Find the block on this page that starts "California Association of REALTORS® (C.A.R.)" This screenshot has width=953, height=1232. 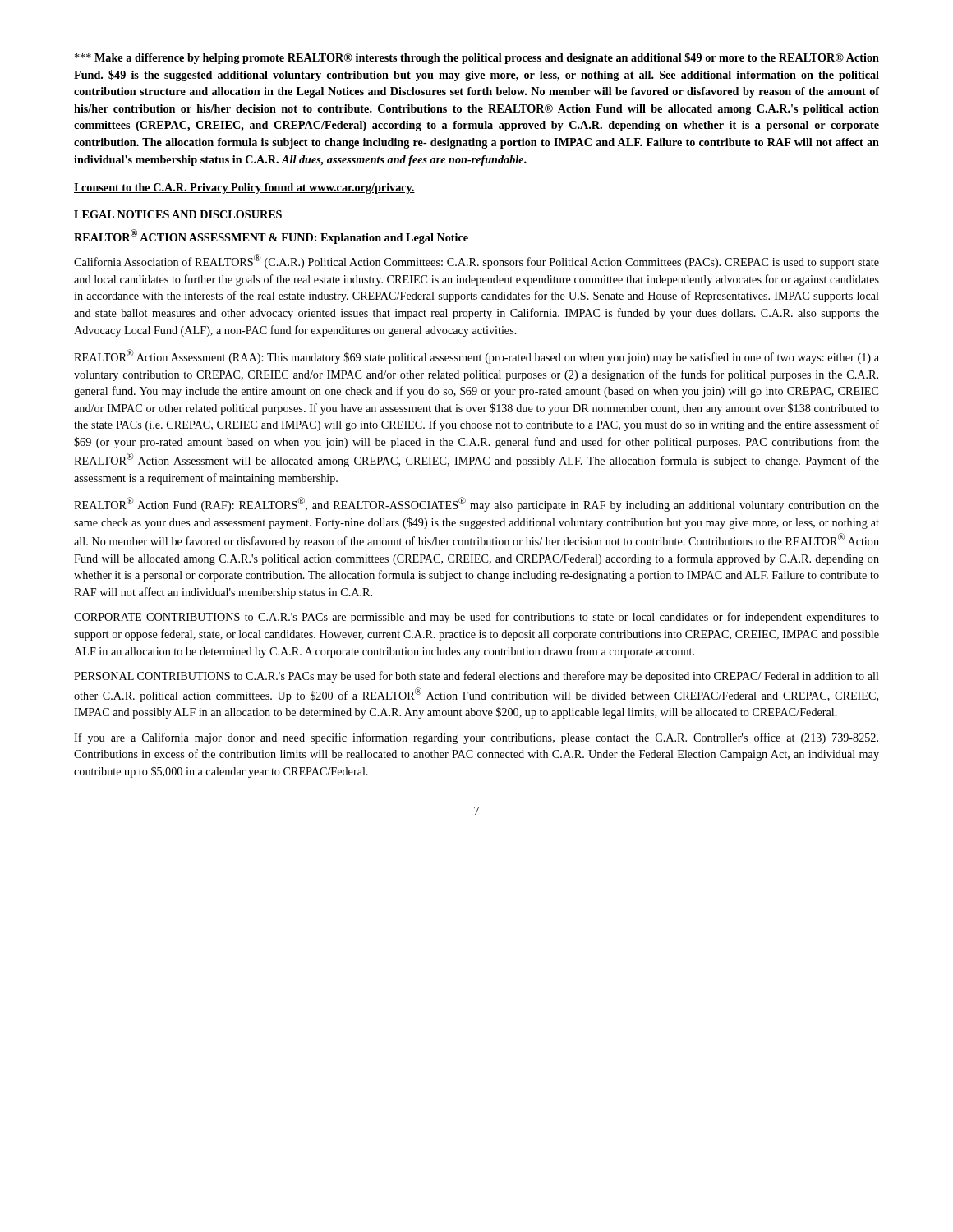(x=476, y=295)
